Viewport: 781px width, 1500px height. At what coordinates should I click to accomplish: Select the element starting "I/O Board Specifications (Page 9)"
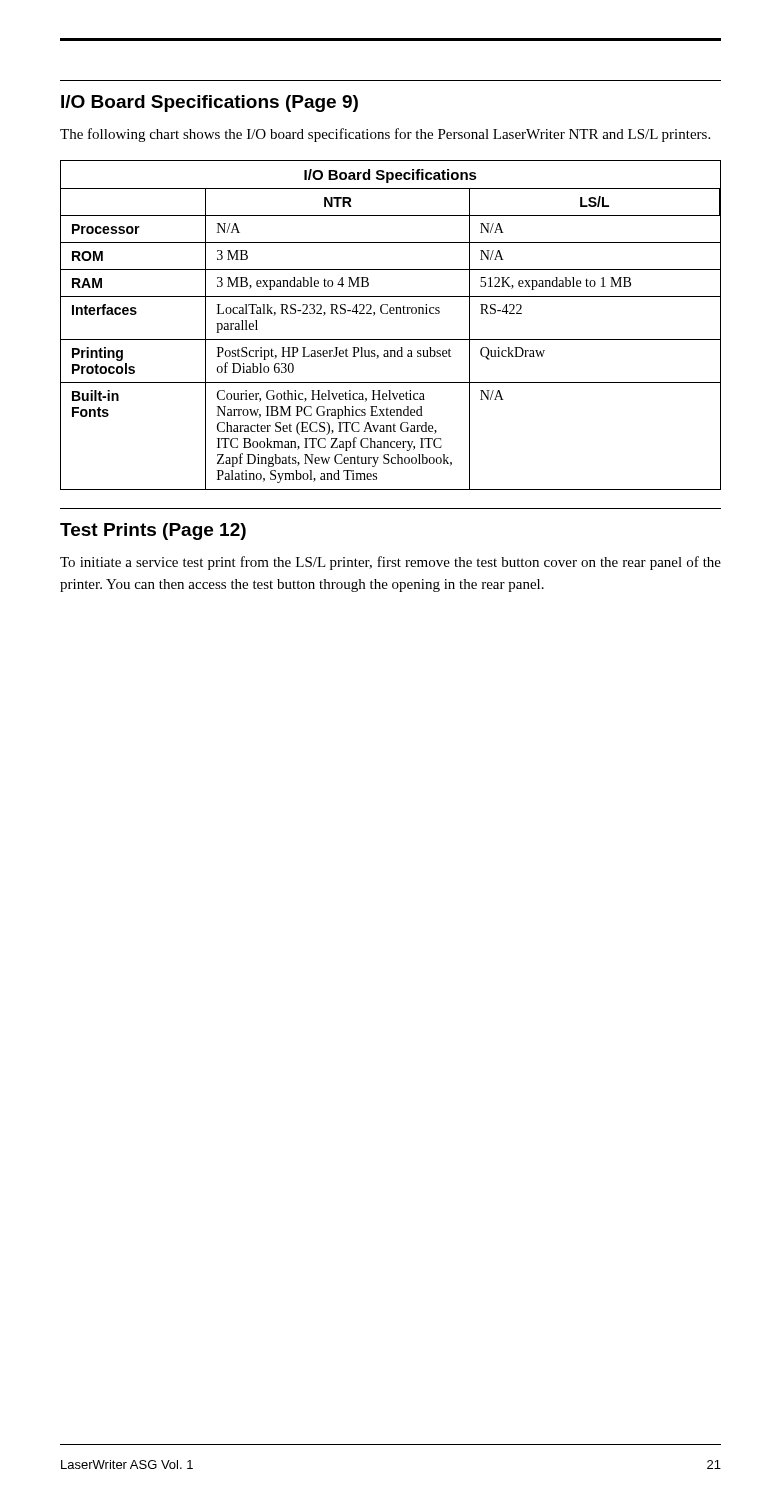click(x=210, y=104)
